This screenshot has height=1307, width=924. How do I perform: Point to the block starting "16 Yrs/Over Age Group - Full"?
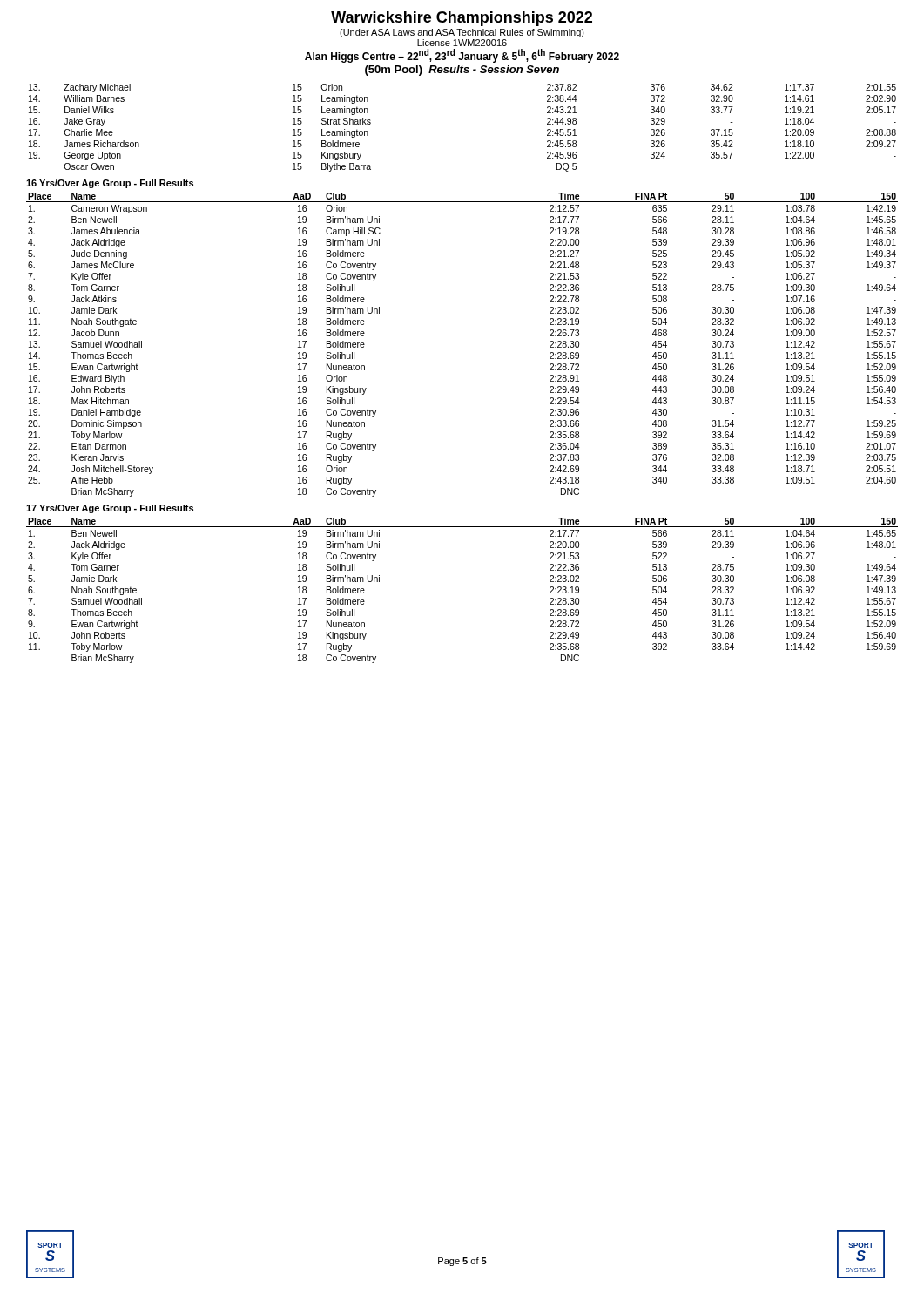(x=110, y=183)
